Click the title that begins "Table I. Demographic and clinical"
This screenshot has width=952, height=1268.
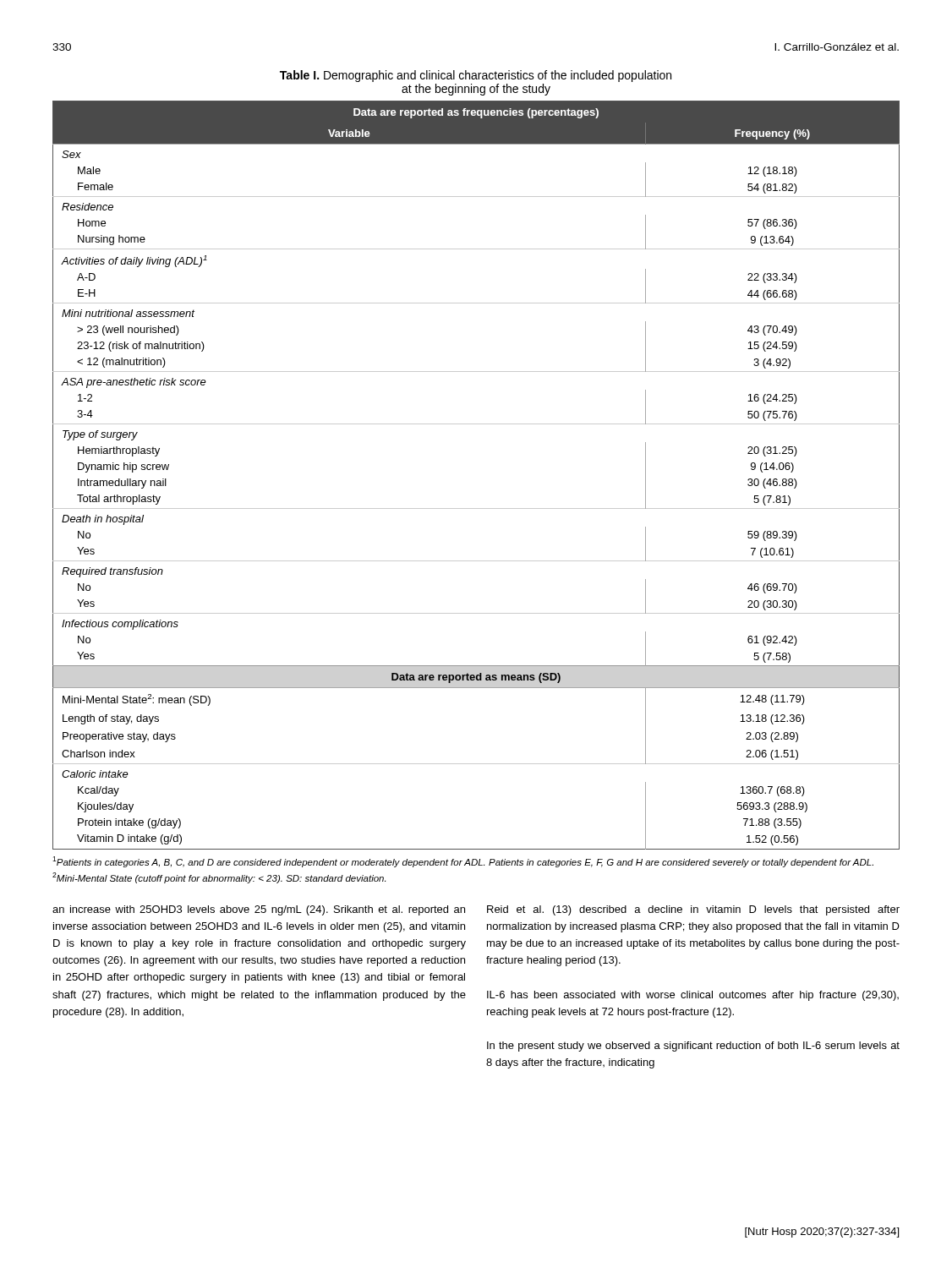[476, 82]
